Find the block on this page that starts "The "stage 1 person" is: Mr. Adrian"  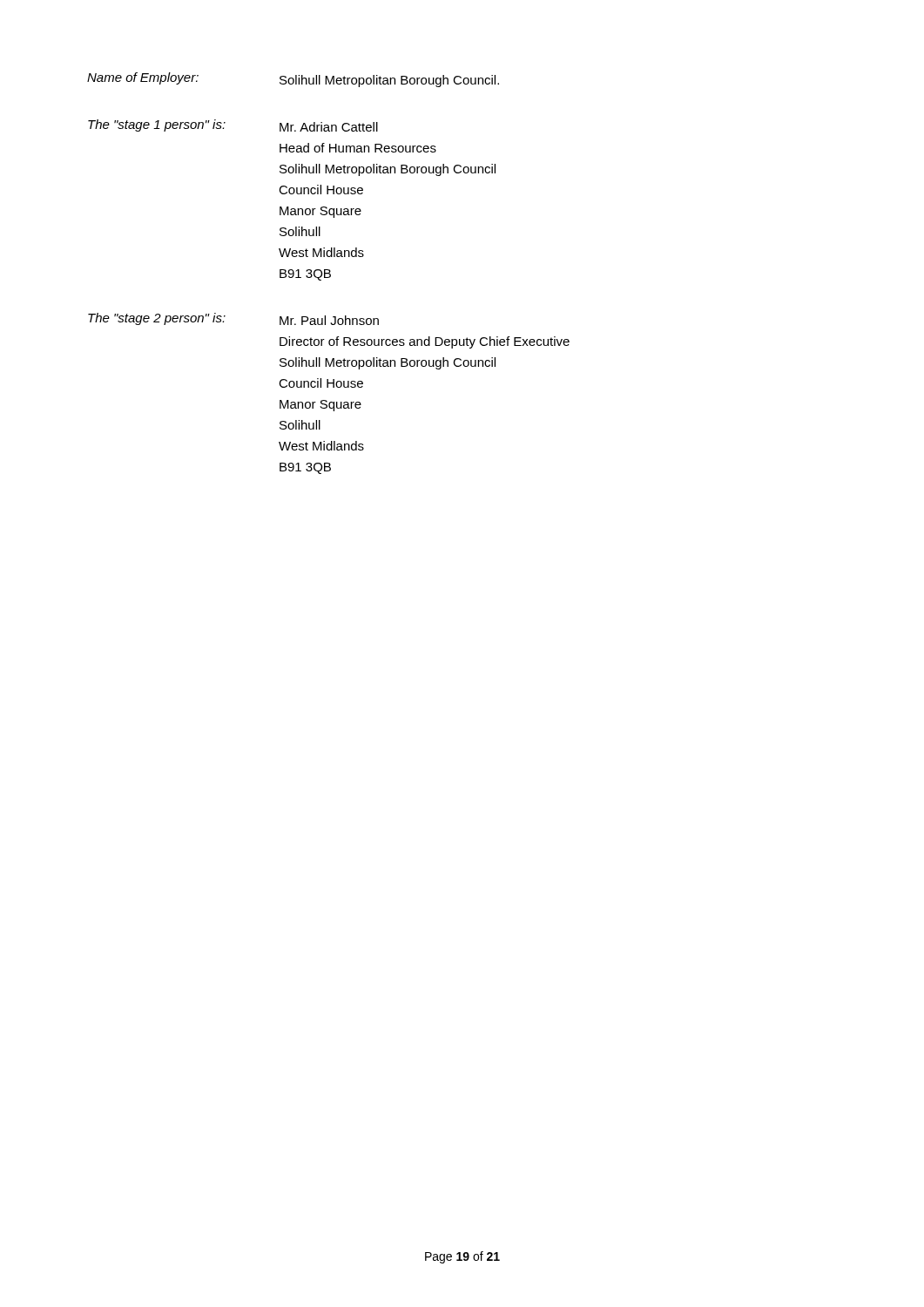(157, 125)
